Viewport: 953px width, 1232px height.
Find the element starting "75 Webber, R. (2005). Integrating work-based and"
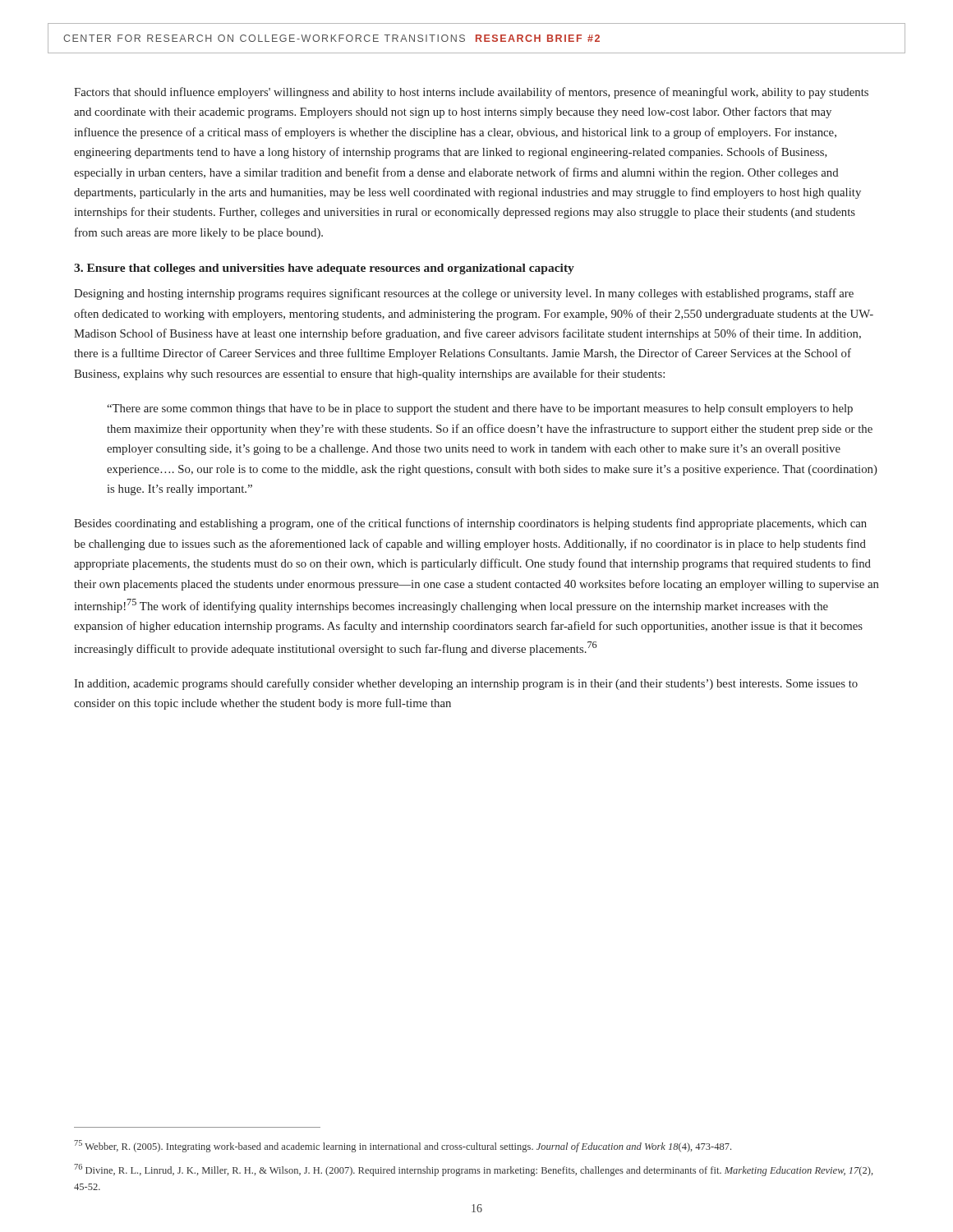click(403, 1145)
